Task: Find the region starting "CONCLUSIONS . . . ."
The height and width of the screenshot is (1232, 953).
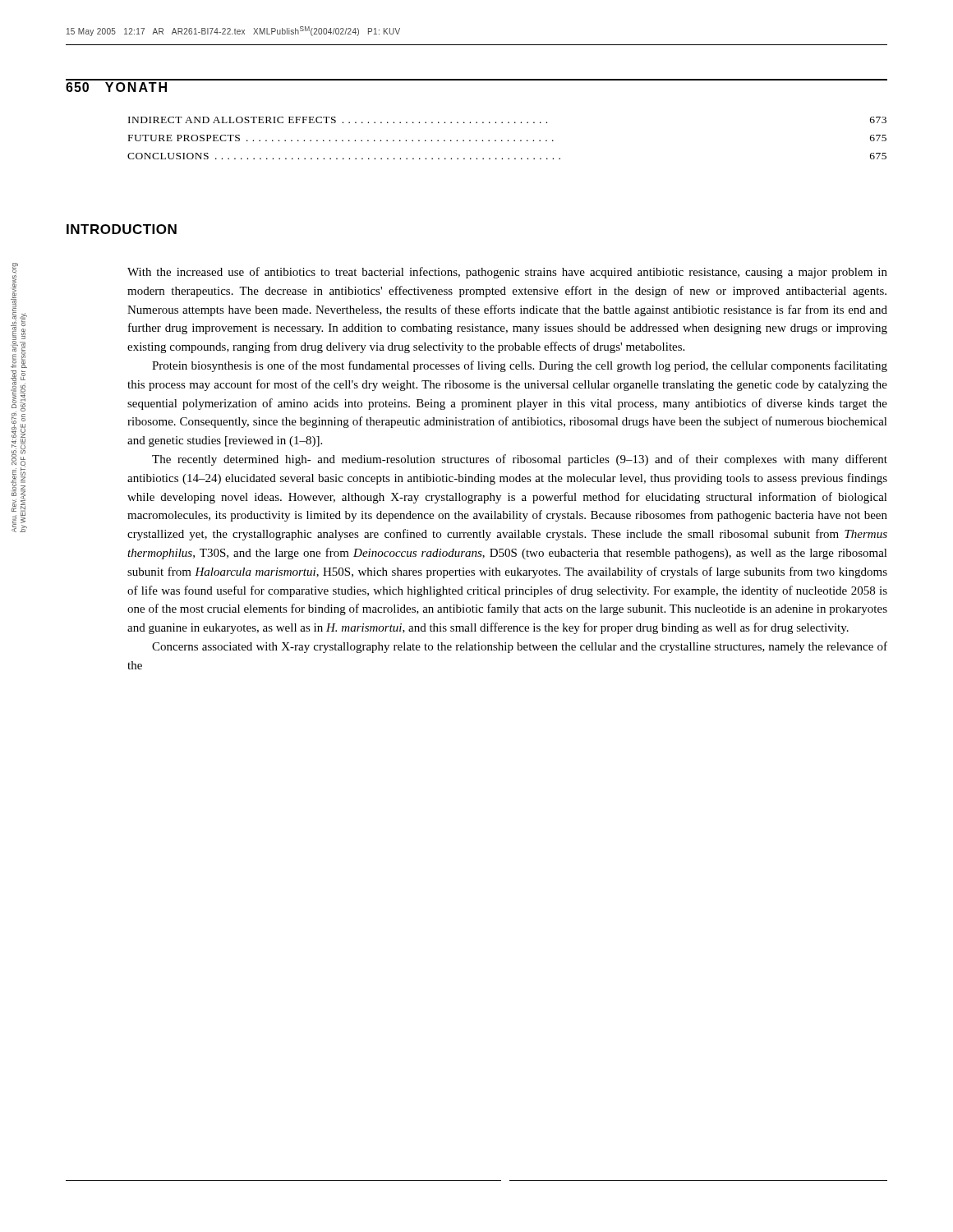Action: [x=507, y=156]
